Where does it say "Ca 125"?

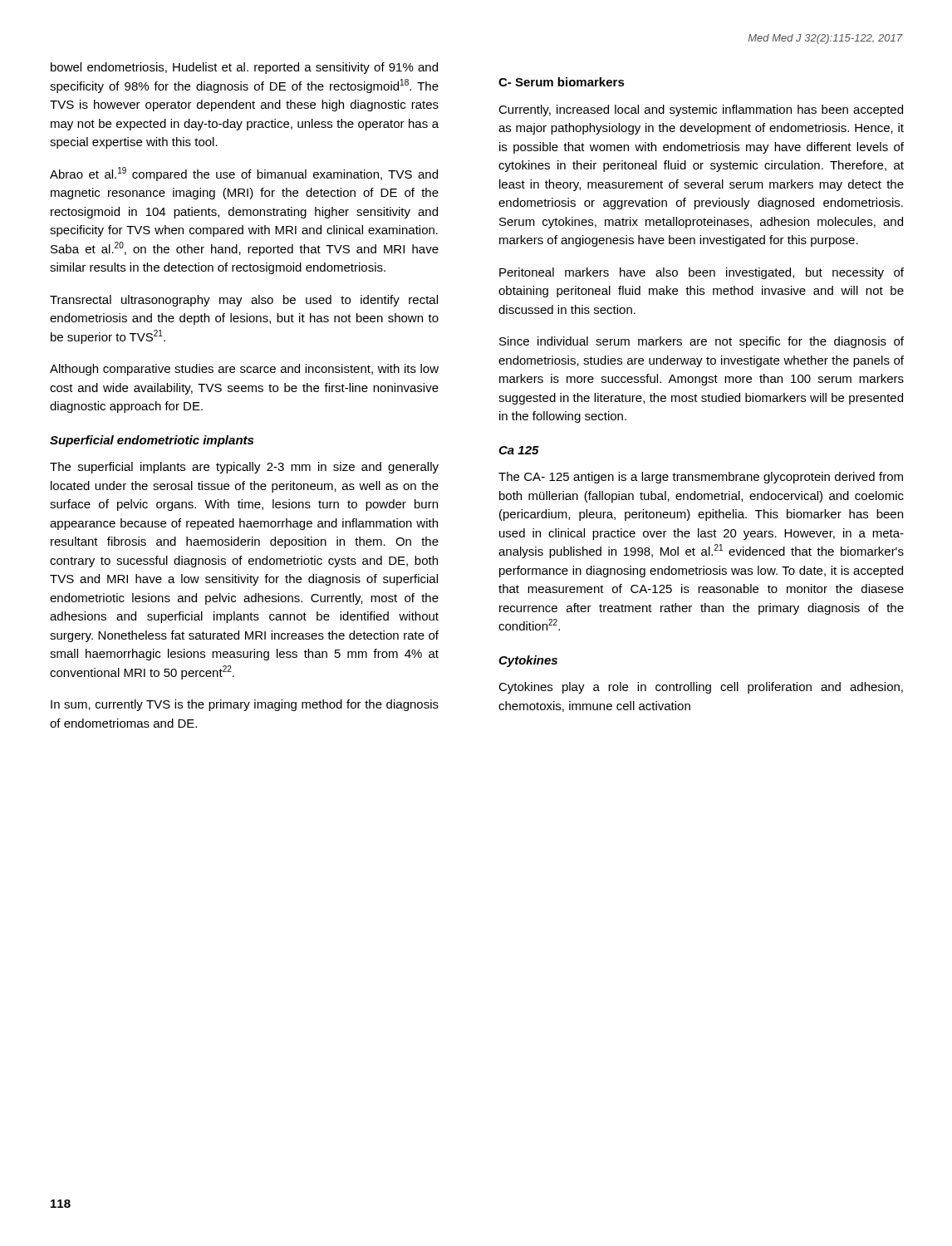pos(519,449)
